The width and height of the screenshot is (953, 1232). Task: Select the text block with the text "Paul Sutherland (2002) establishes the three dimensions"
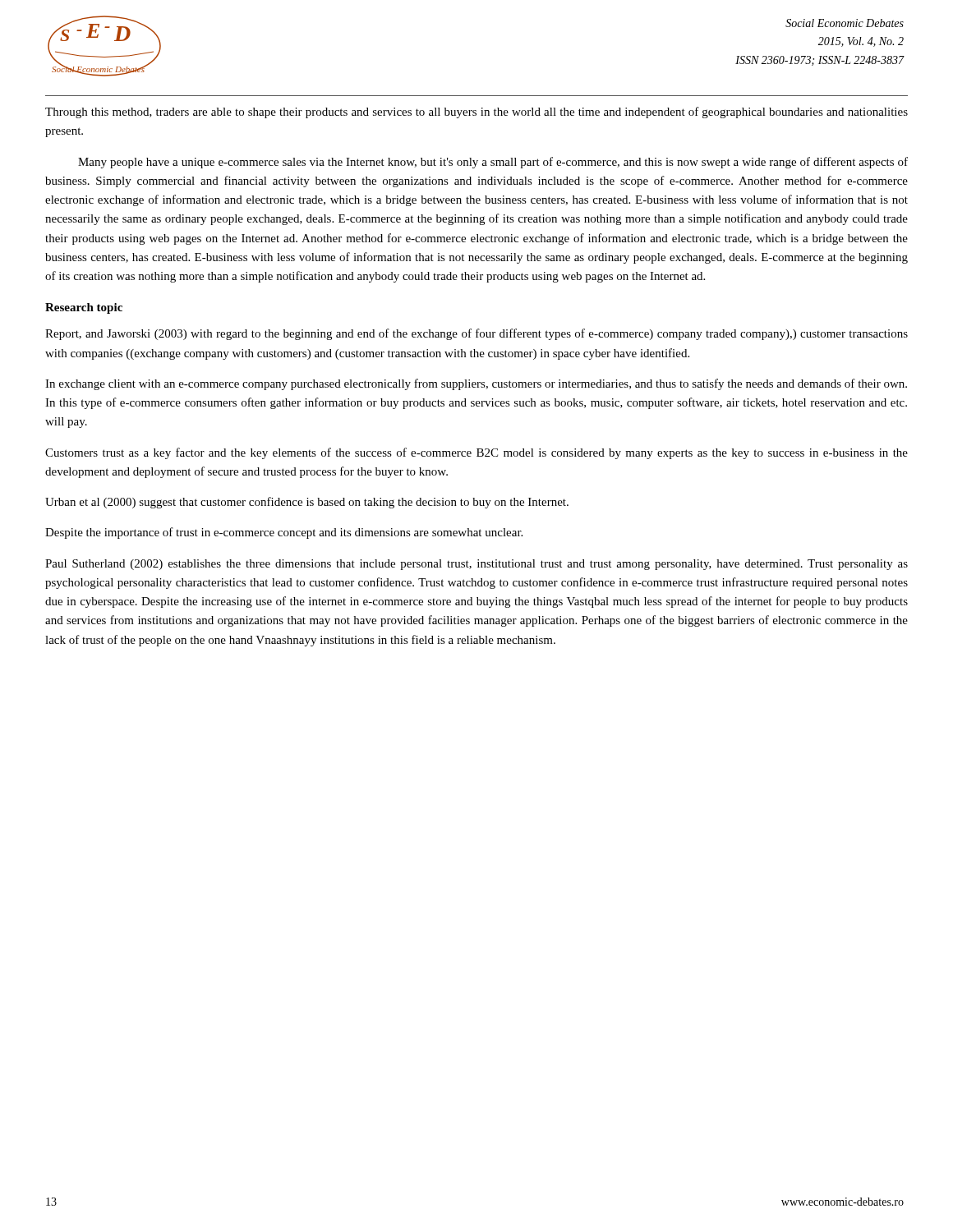[x=476, y=602]
